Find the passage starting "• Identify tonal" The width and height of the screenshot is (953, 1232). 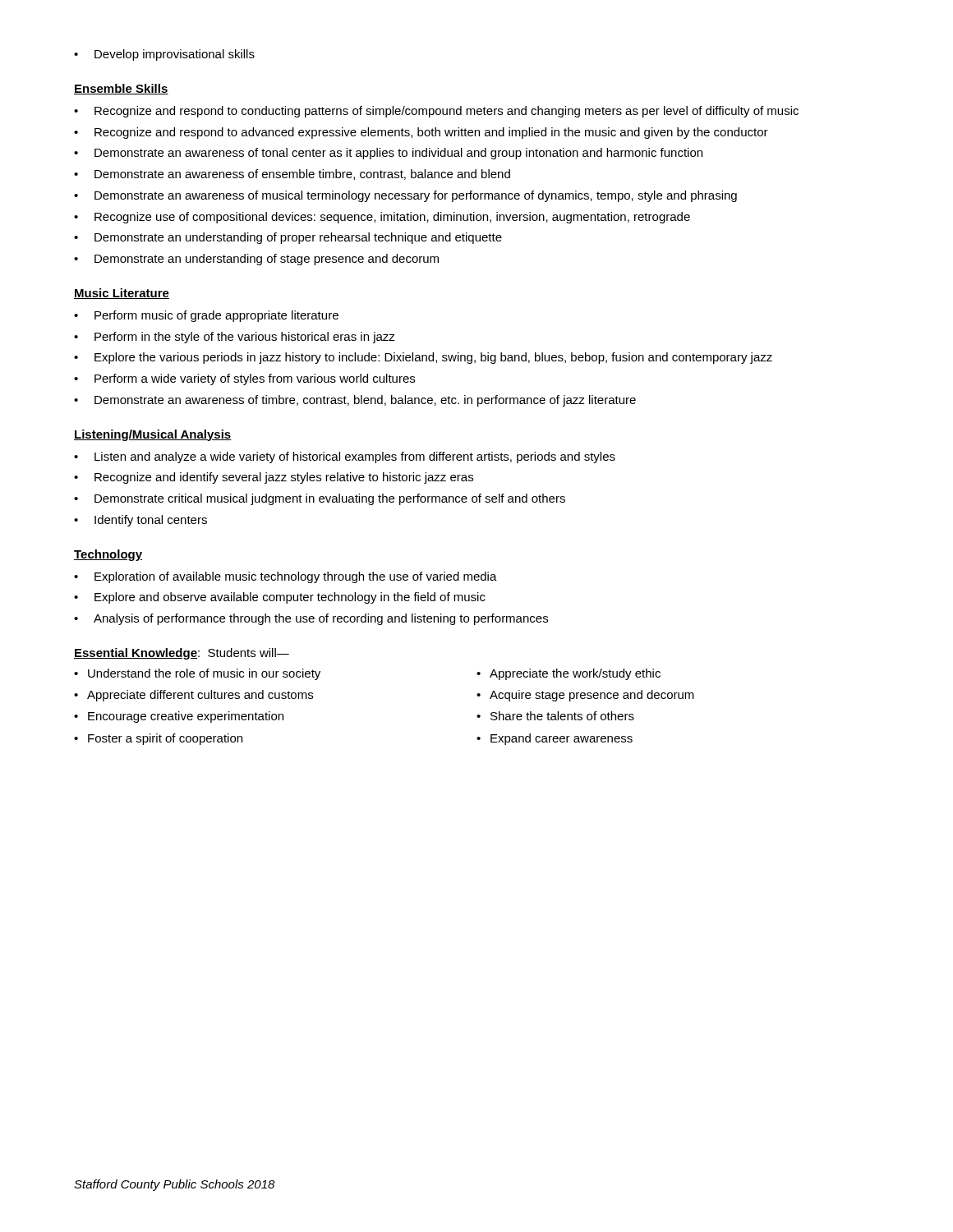(140, 521)
